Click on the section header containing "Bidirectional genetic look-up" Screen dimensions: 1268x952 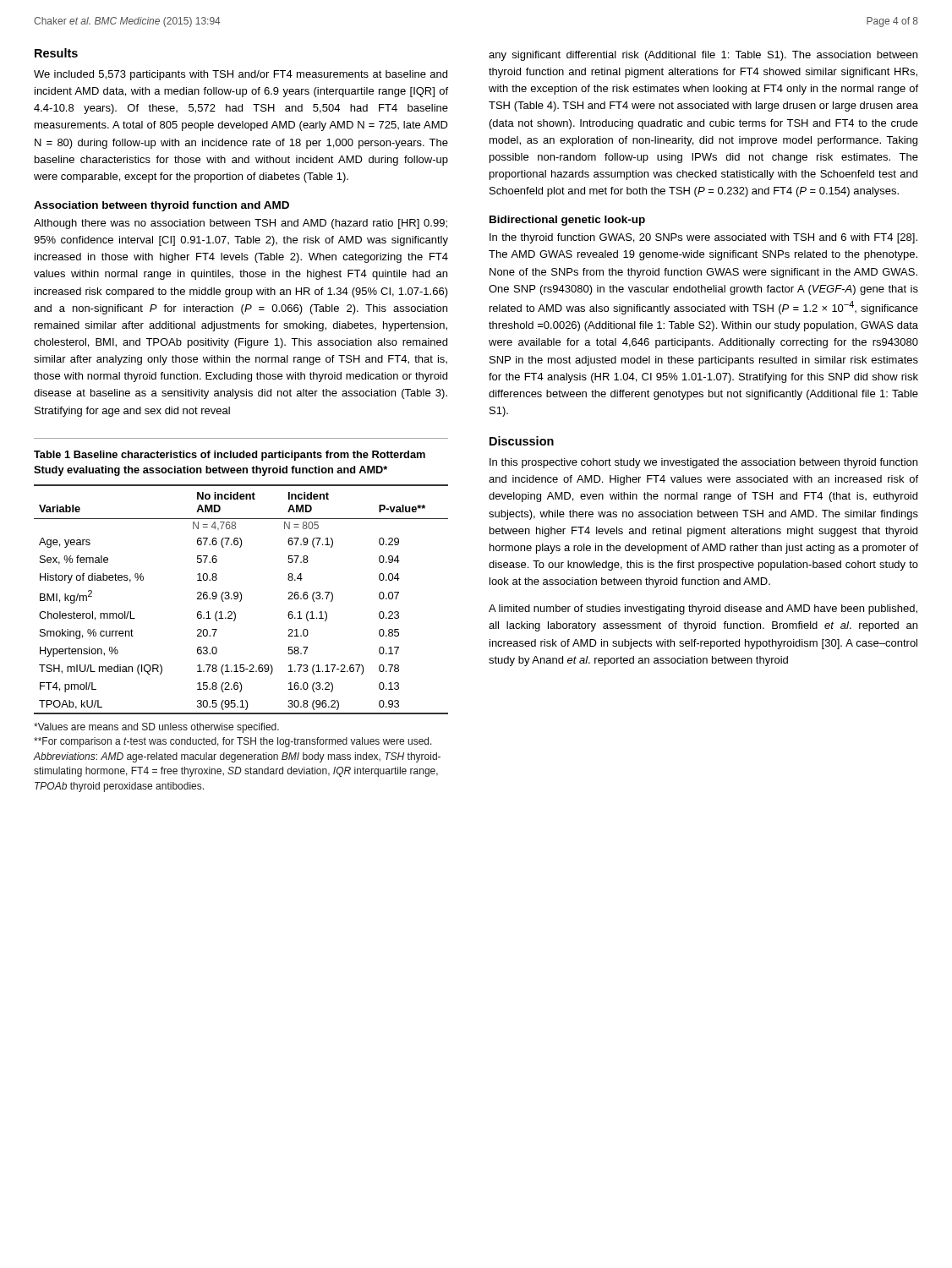point(567,220)
